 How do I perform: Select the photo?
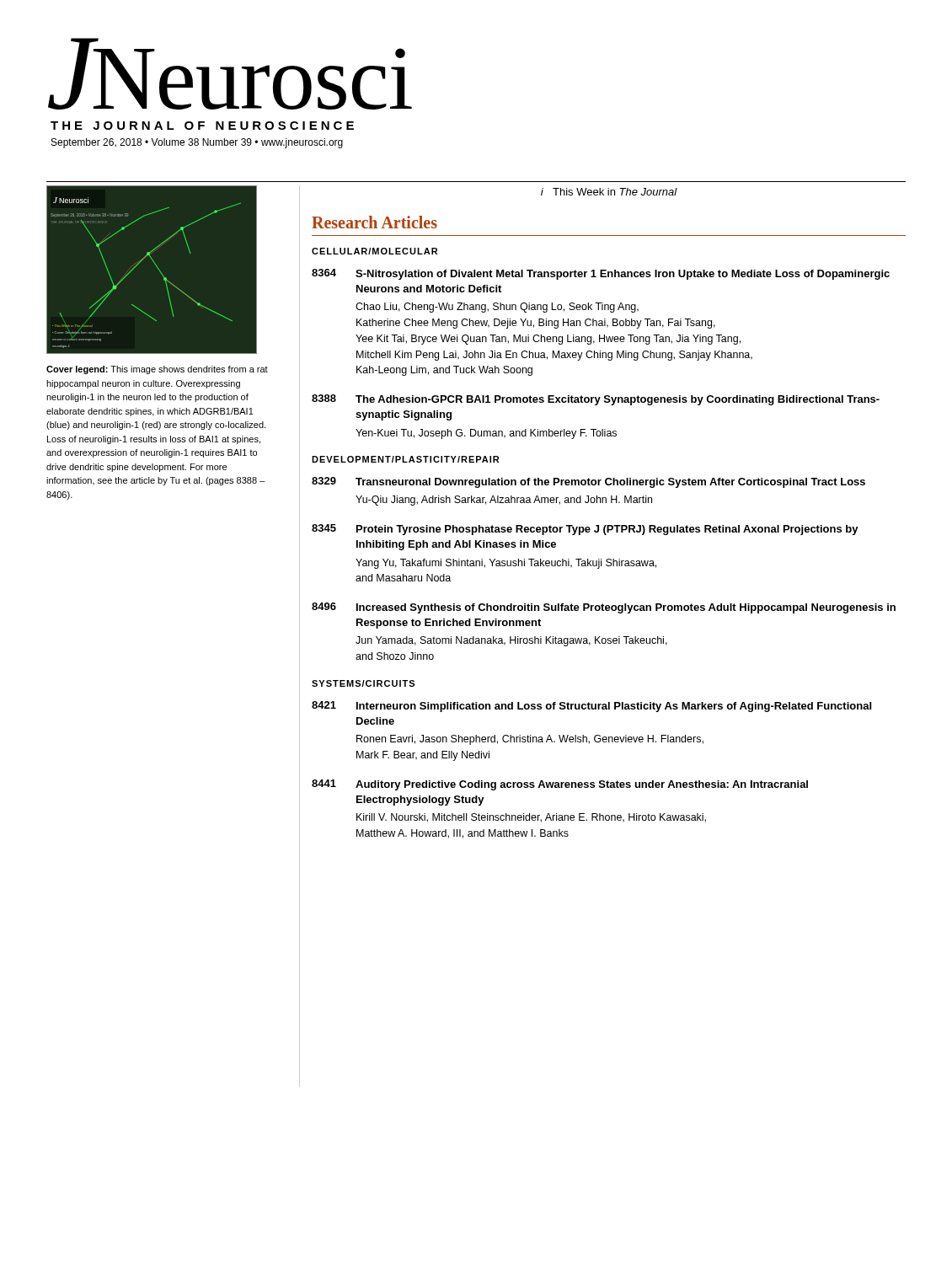point(160,270)
